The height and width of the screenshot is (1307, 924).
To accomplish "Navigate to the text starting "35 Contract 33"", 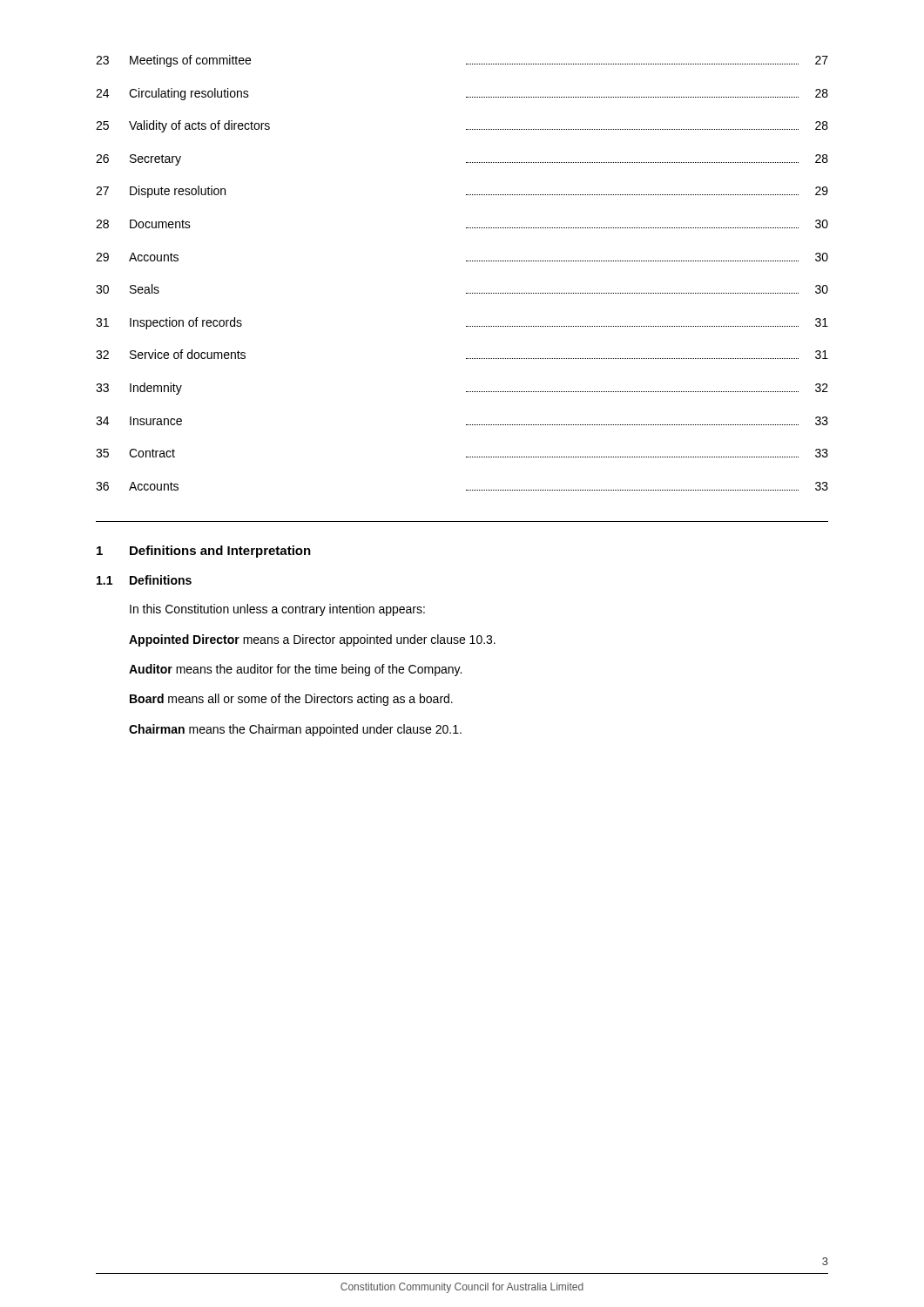I will coord(462,454).
